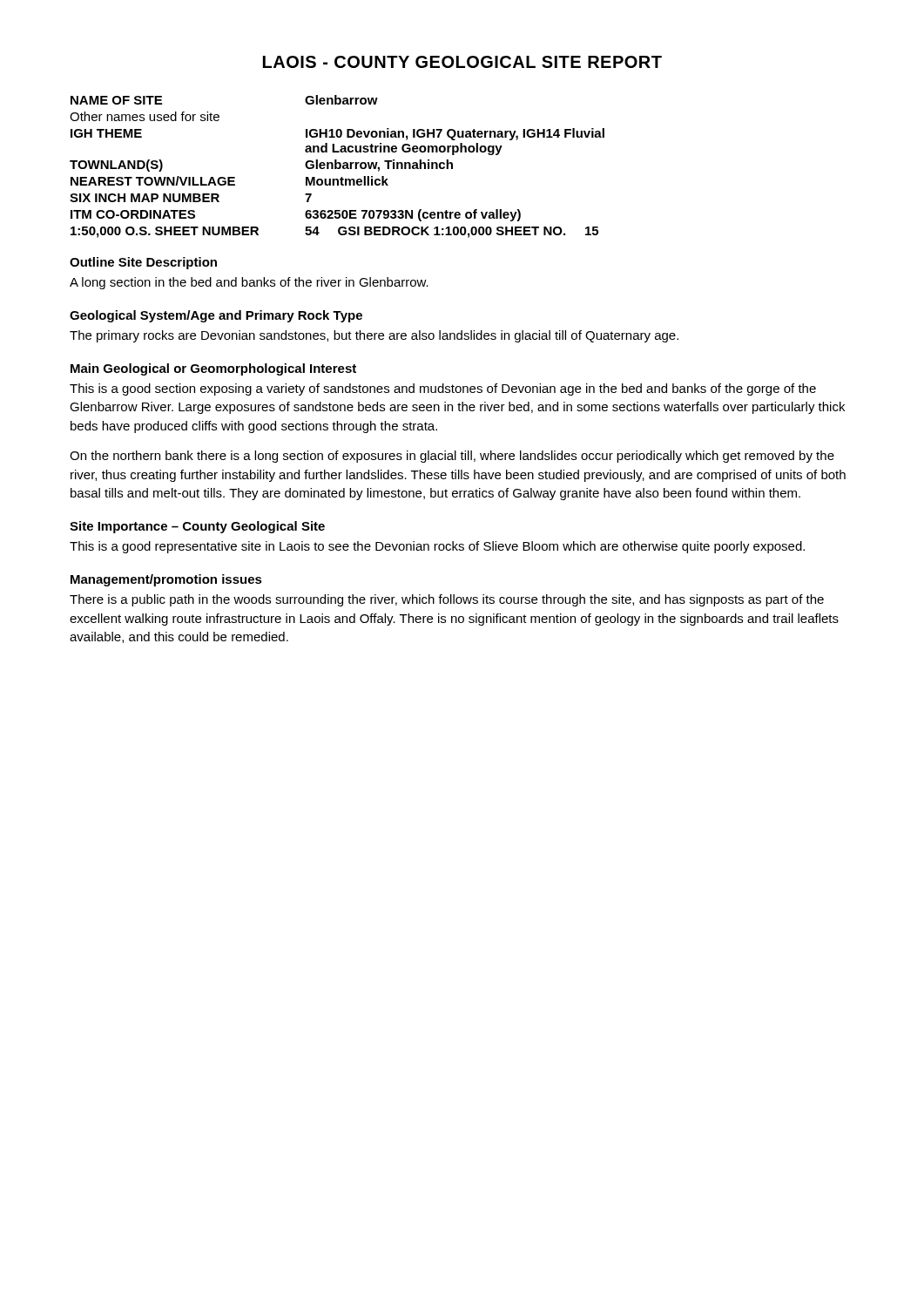The image size is (924, 1307).
Task: Click on the section header that says "Management/promotion issues"
Action: click(x=166, y=579)
